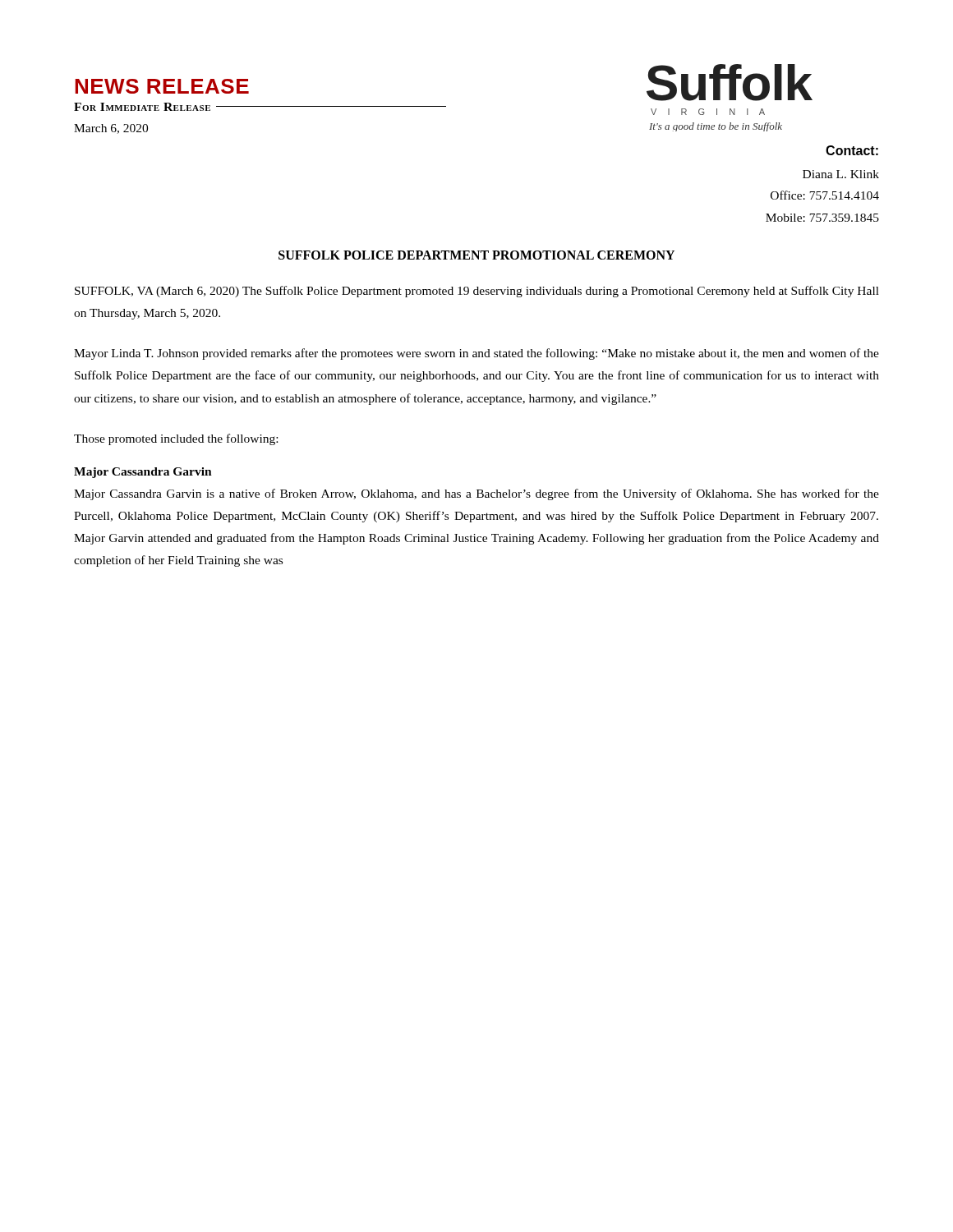Locate the text block that says "Diana L. Klink Office: 757.514.4104 Mobile:"
953x1232 pixels.
click(x=822, y=195)
